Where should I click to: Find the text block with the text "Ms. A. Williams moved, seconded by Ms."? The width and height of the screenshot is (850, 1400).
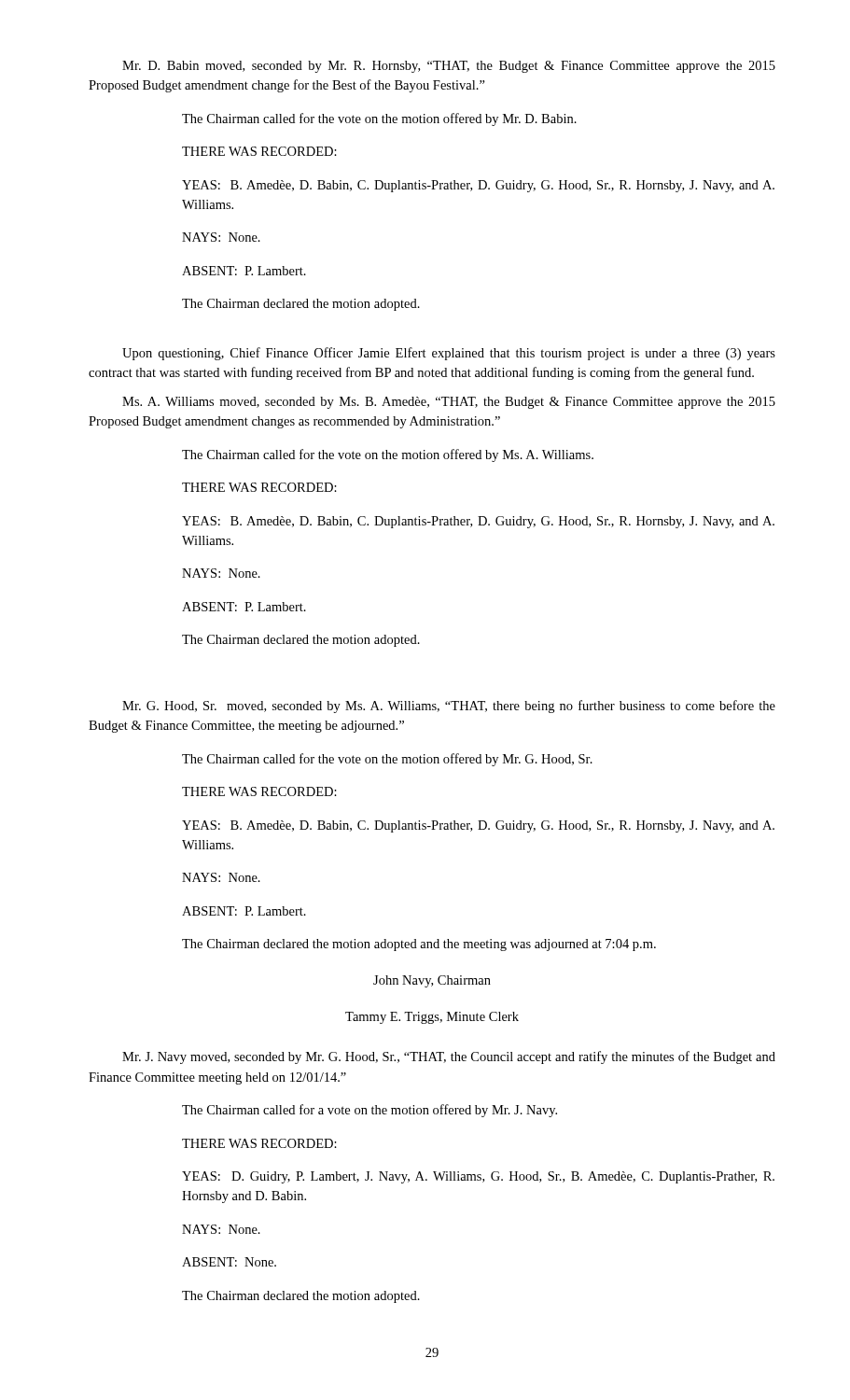click(432, 412)
